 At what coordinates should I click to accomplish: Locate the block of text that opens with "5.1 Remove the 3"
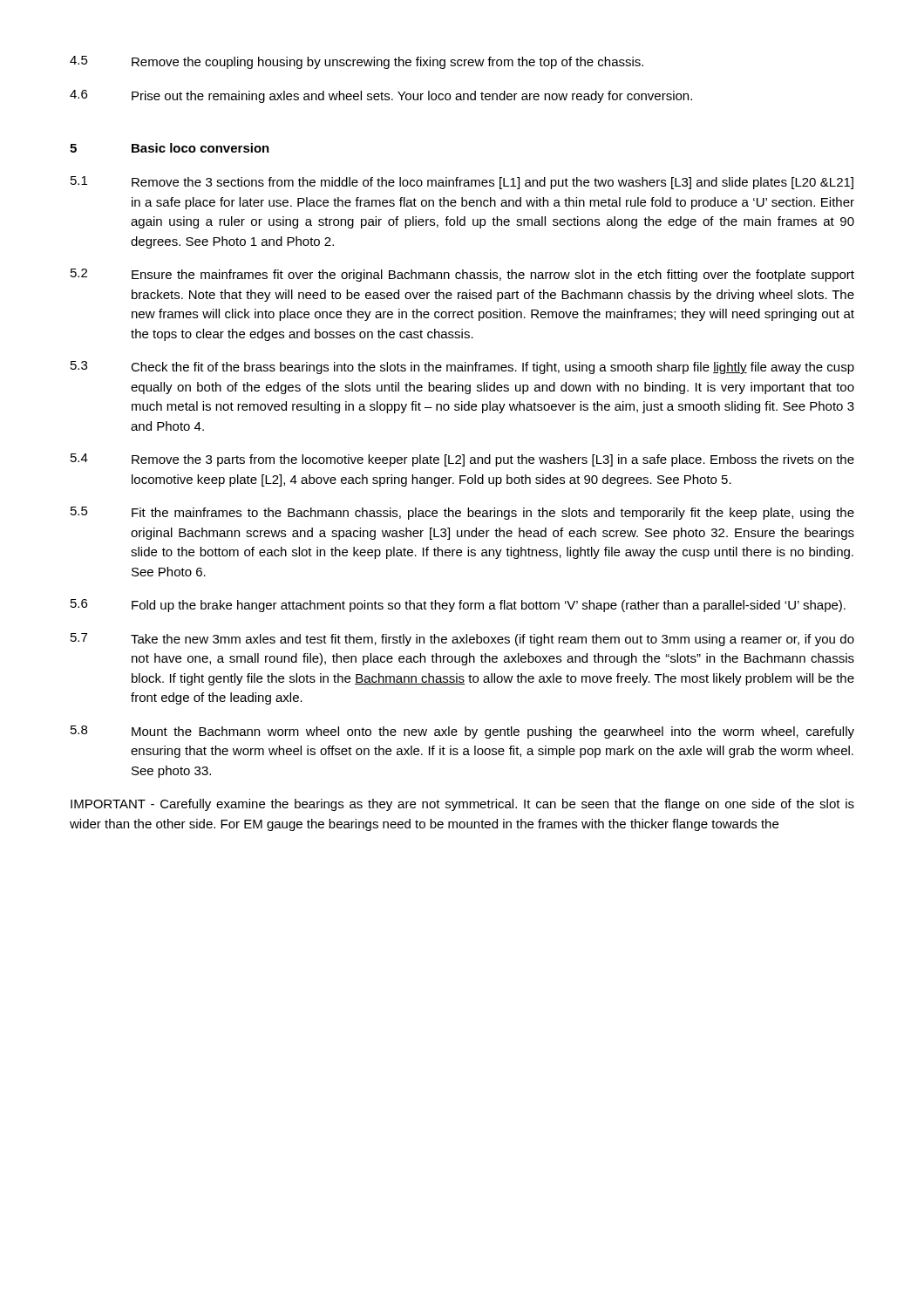462,212
